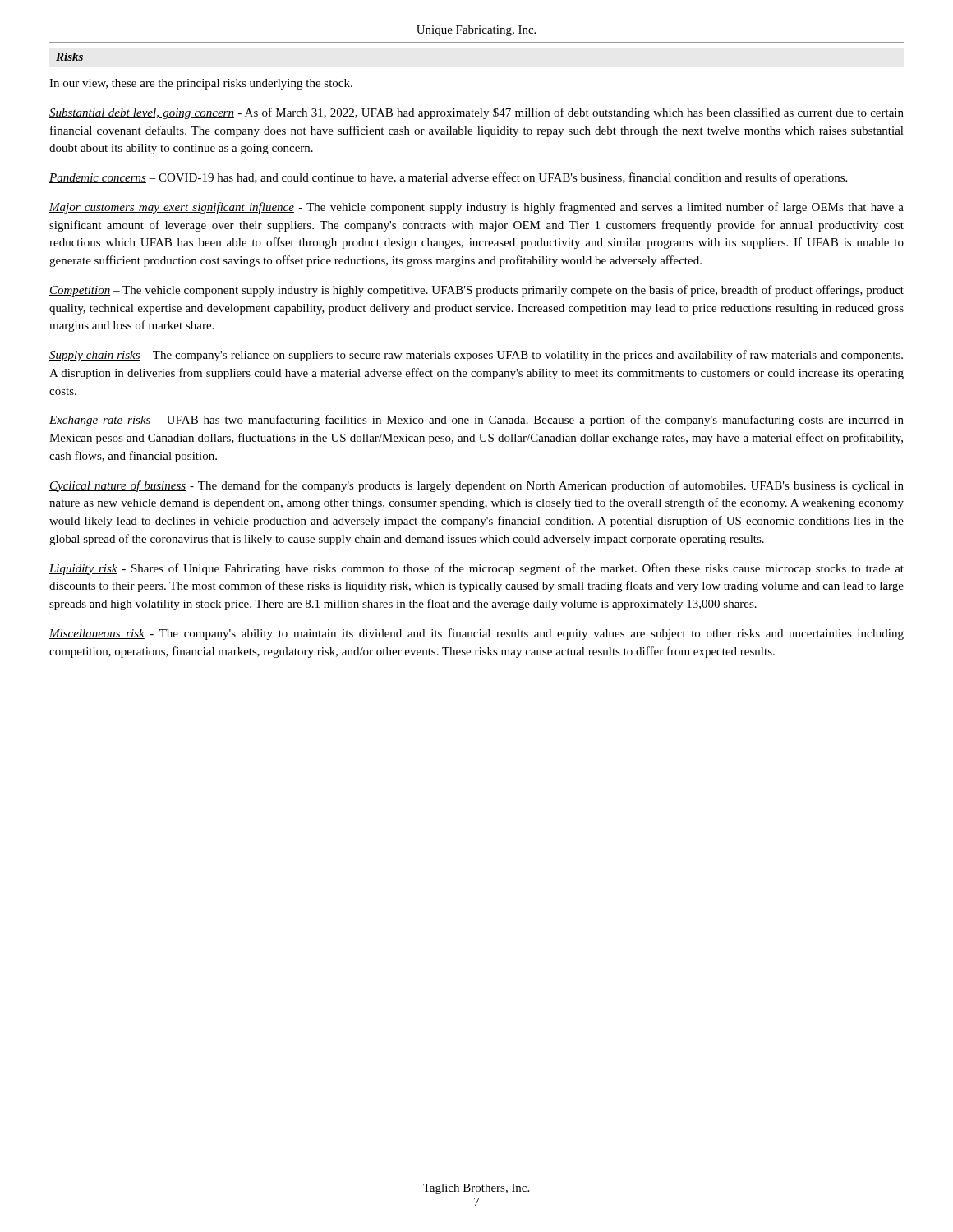The image size is (953, 1232).
Task: Locate the block of text that opens with "Pandemic concerns – COVID-19 has had, and could"
Action: (x=449, y=177)
